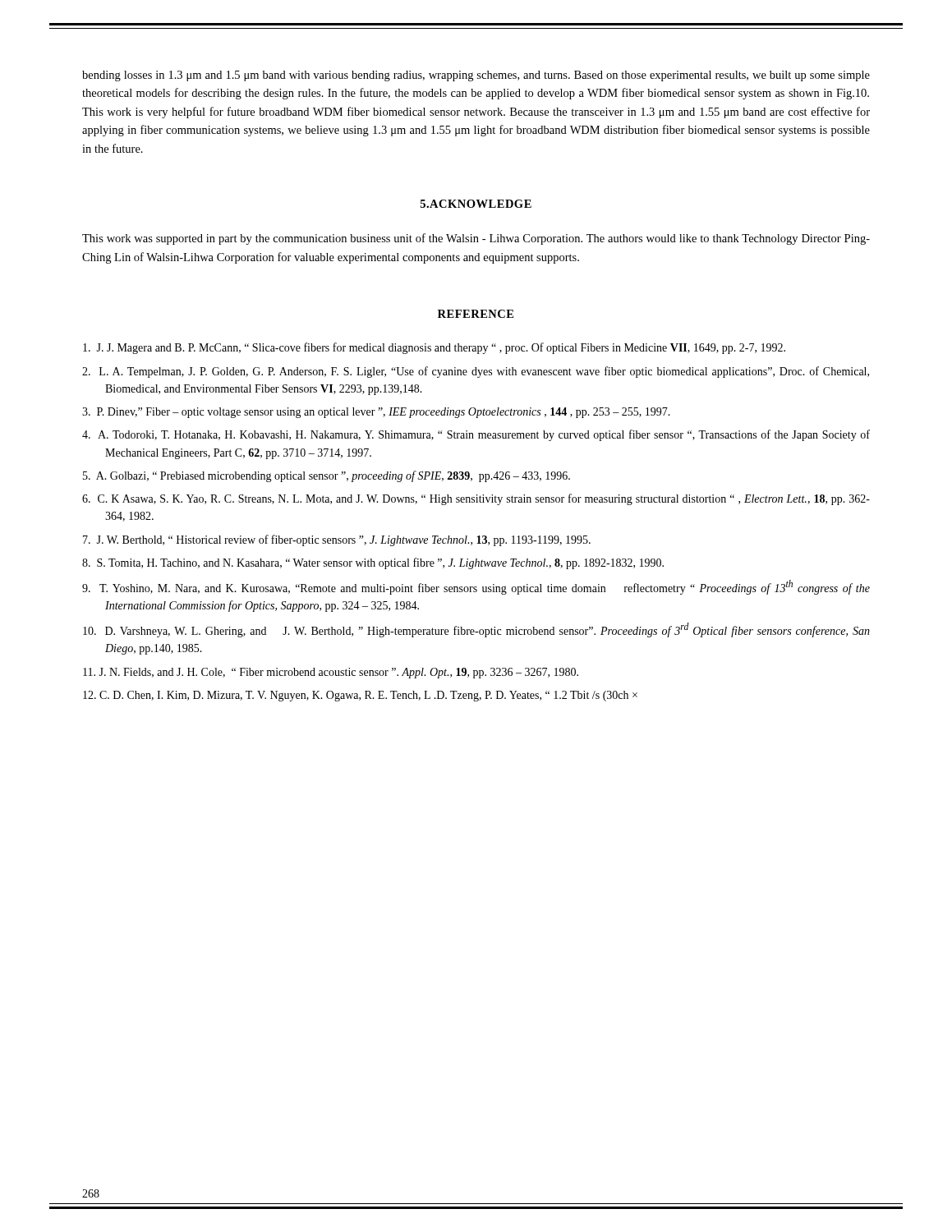
Task: Click on the region starting "12. C. D. Chen, I. Kim, D. Mizura,"
Action: tap(360, 695)
